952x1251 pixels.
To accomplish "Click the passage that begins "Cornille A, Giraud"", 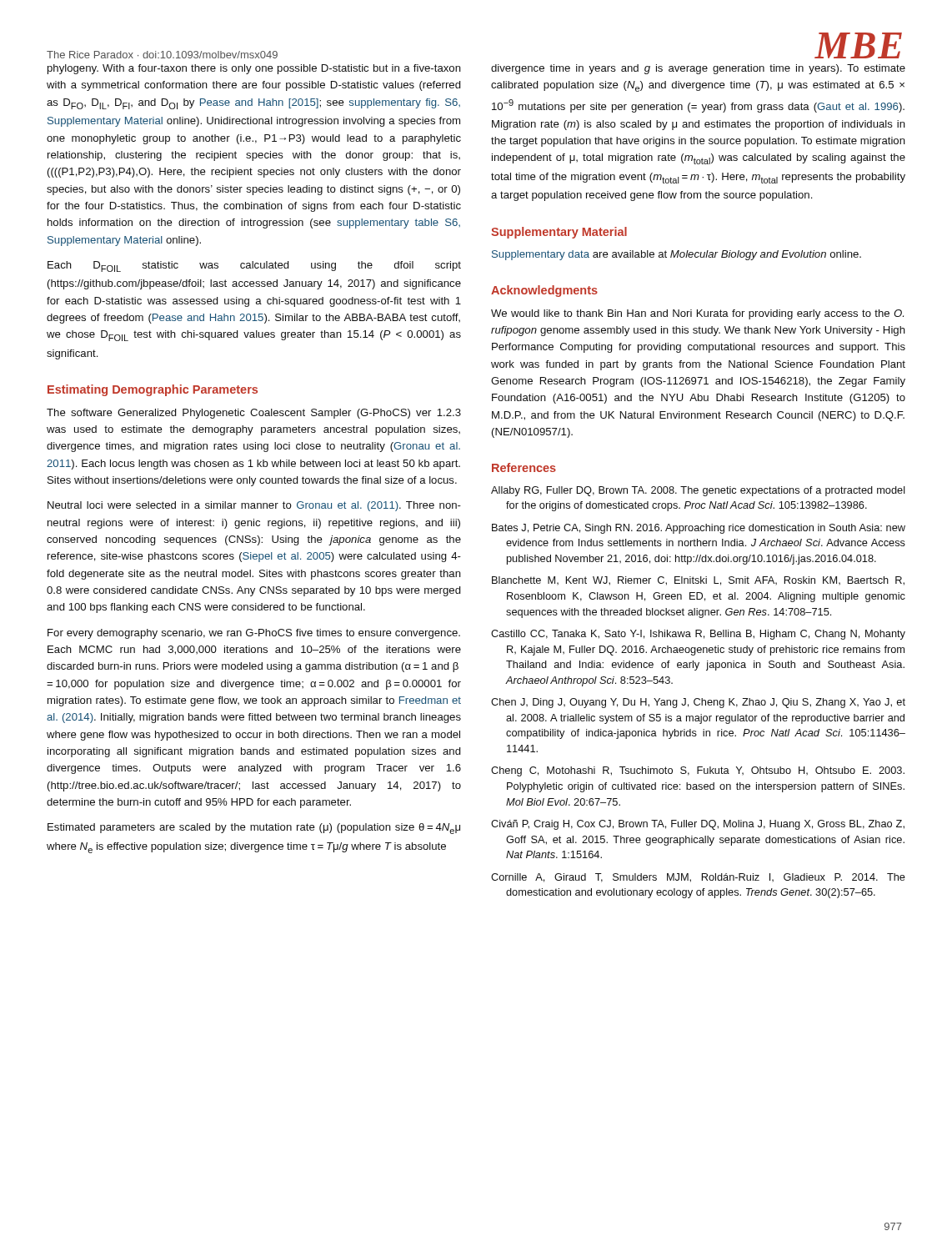I will 698,884.
